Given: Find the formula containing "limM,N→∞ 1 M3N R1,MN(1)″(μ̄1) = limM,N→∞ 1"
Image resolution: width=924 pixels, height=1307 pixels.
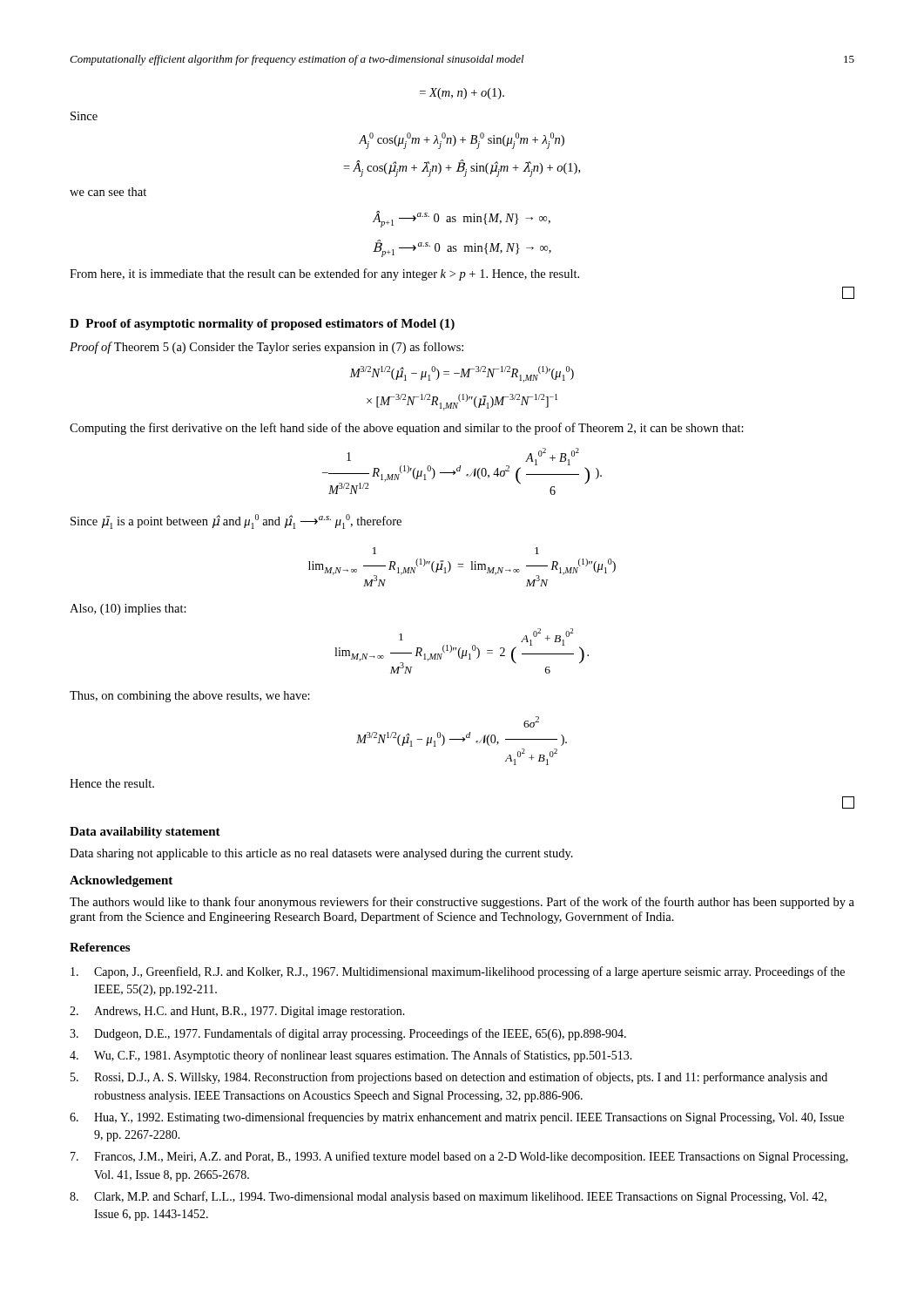Looking at the screenshot, I should (462, 567).
